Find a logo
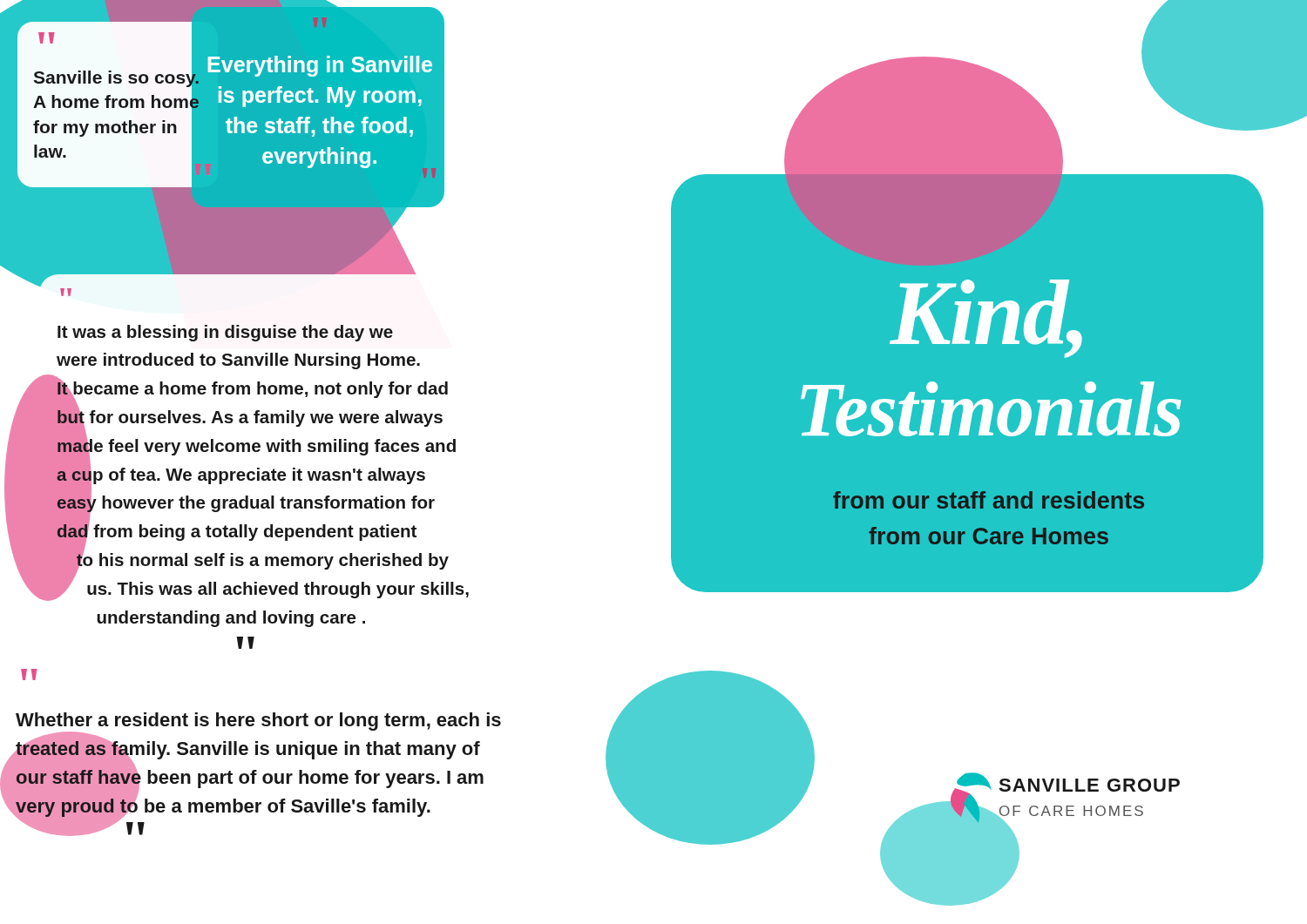The image size is (1307, 924). [x=1096, y=797]
